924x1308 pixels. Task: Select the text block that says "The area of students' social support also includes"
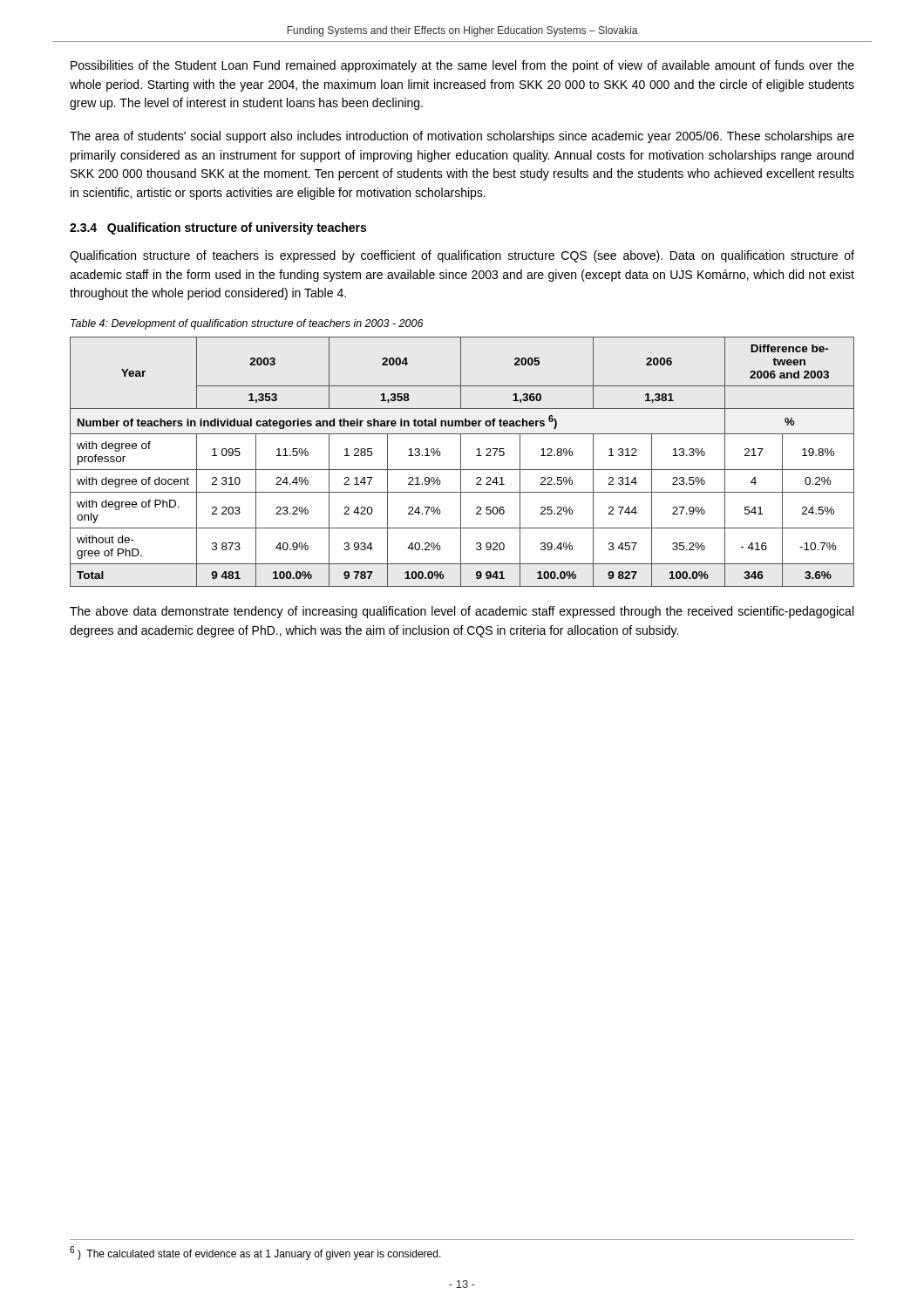point(462,164)
